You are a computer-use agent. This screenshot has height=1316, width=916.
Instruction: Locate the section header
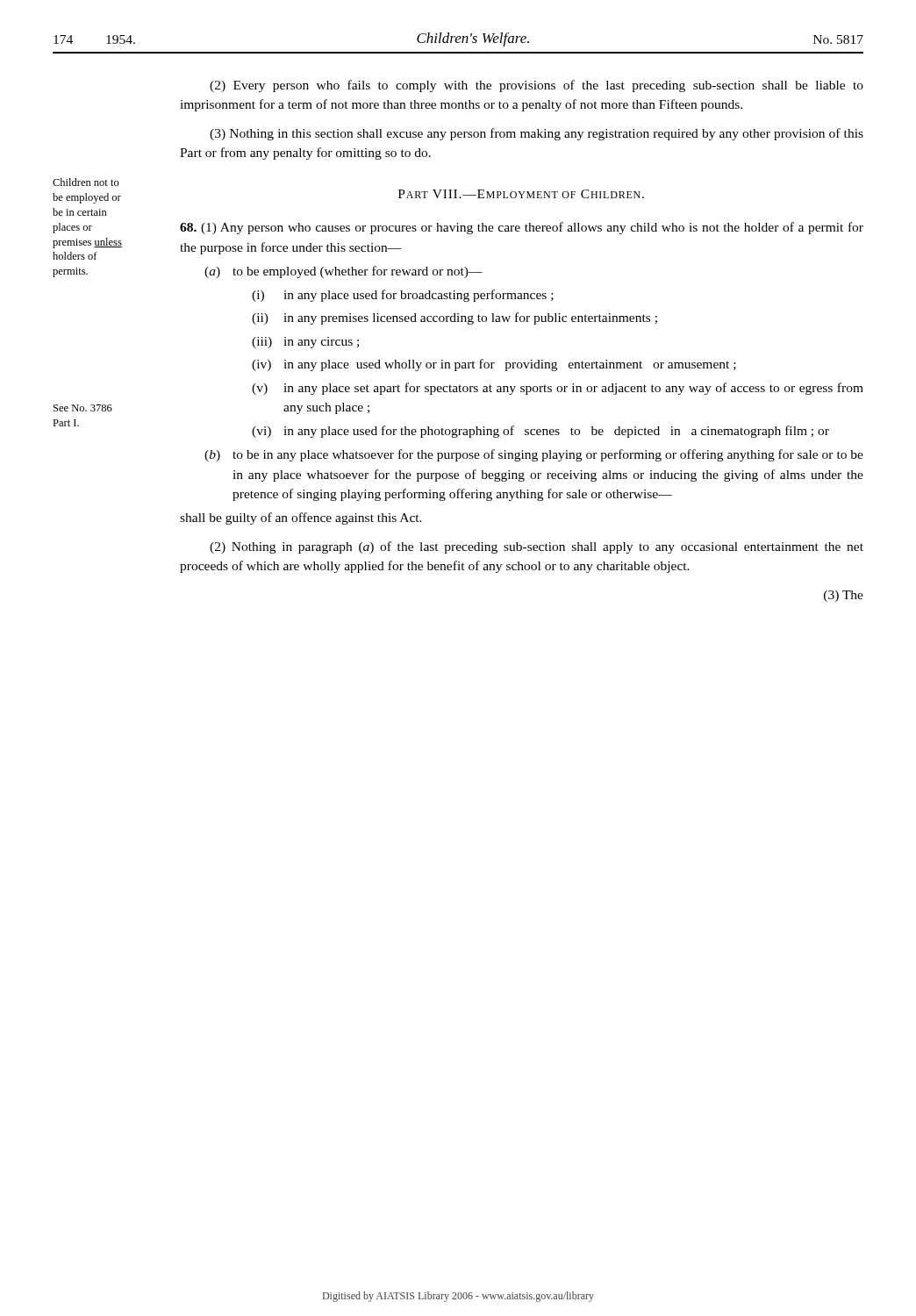tap(522, 193)
